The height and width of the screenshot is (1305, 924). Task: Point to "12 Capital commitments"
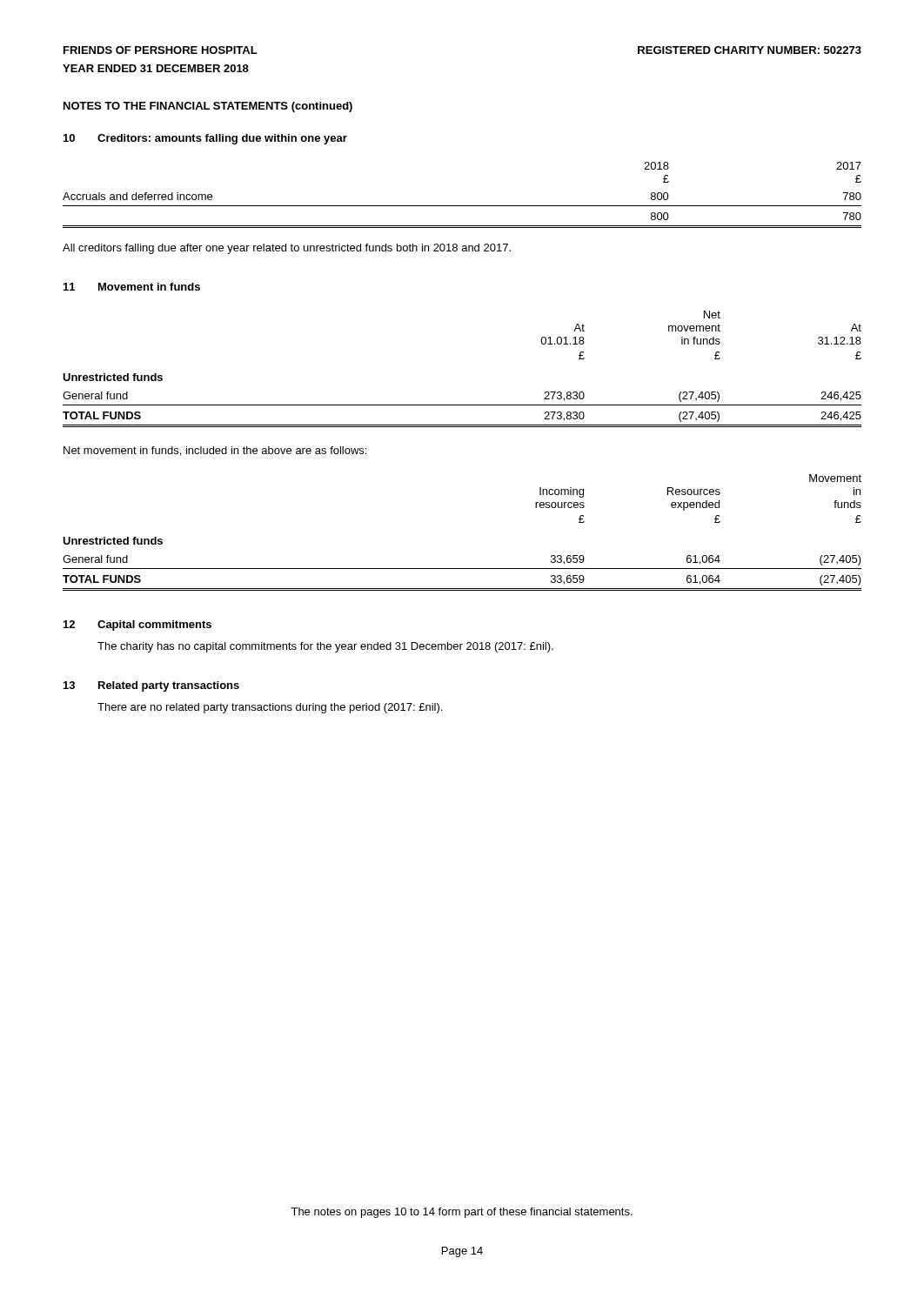coord(137,624)
